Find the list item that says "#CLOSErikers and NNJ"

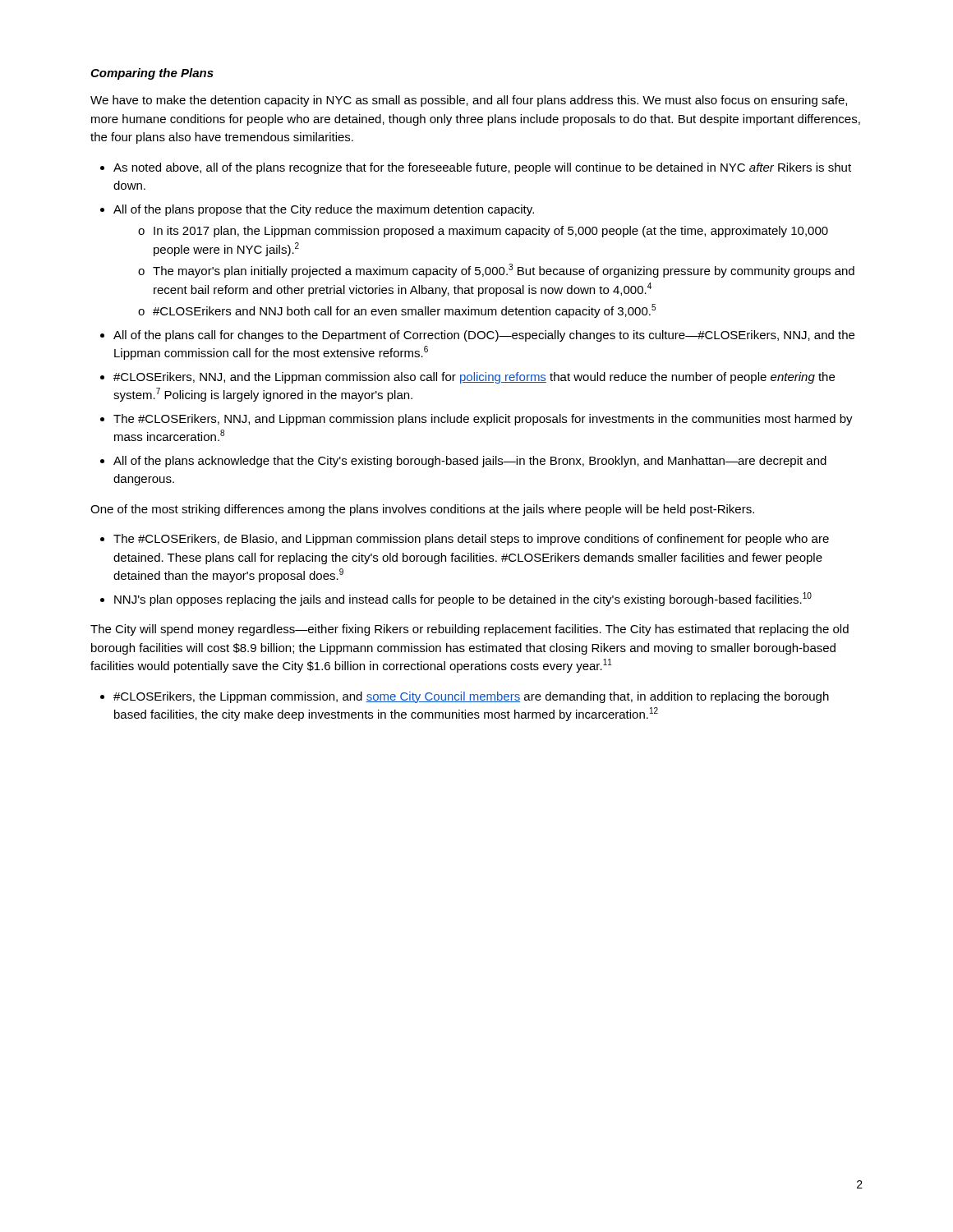[x=404, y=310]
